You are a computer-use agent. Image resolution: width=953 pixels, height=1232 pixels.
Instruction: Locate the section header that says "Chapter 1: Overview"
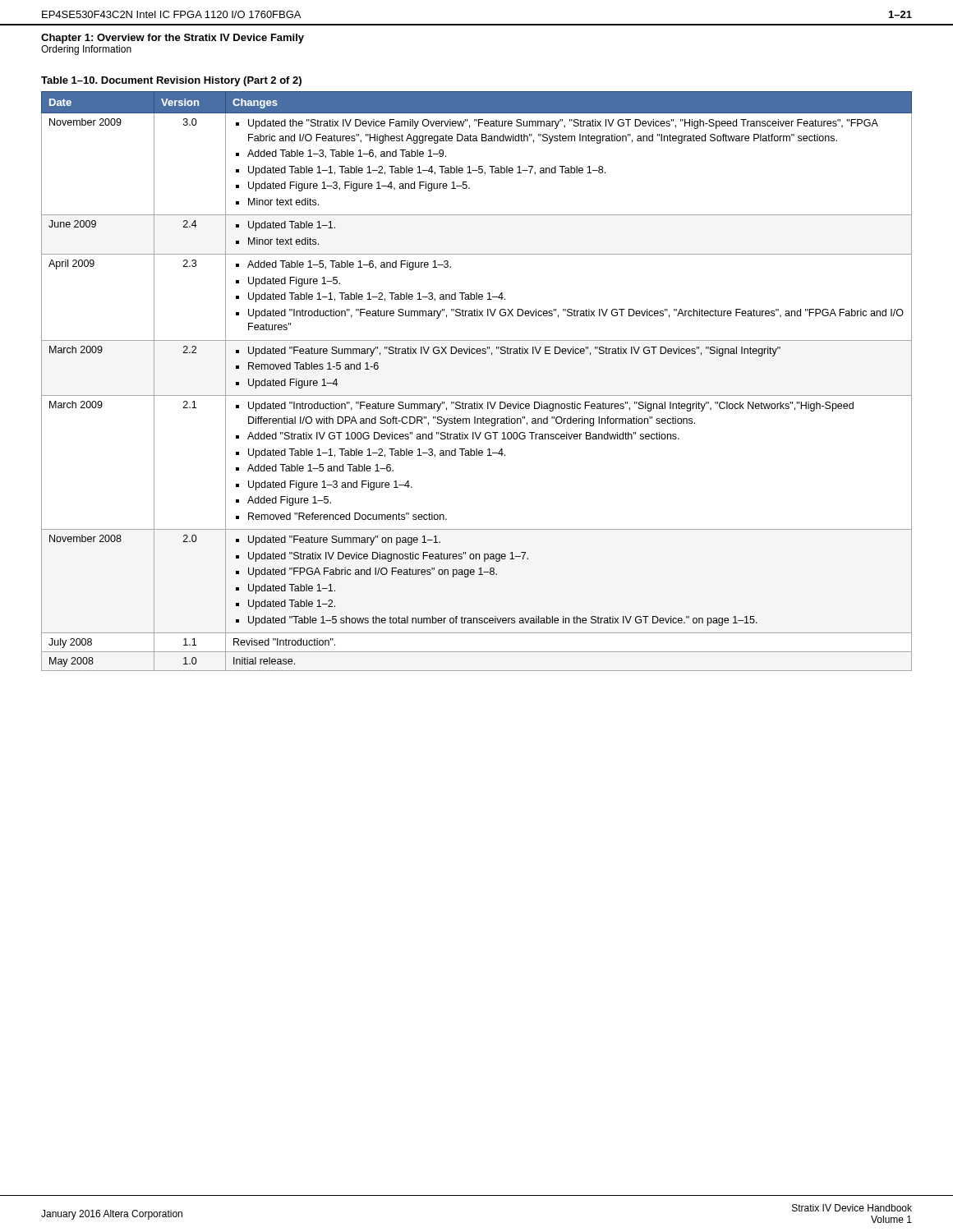pos(173,39)
